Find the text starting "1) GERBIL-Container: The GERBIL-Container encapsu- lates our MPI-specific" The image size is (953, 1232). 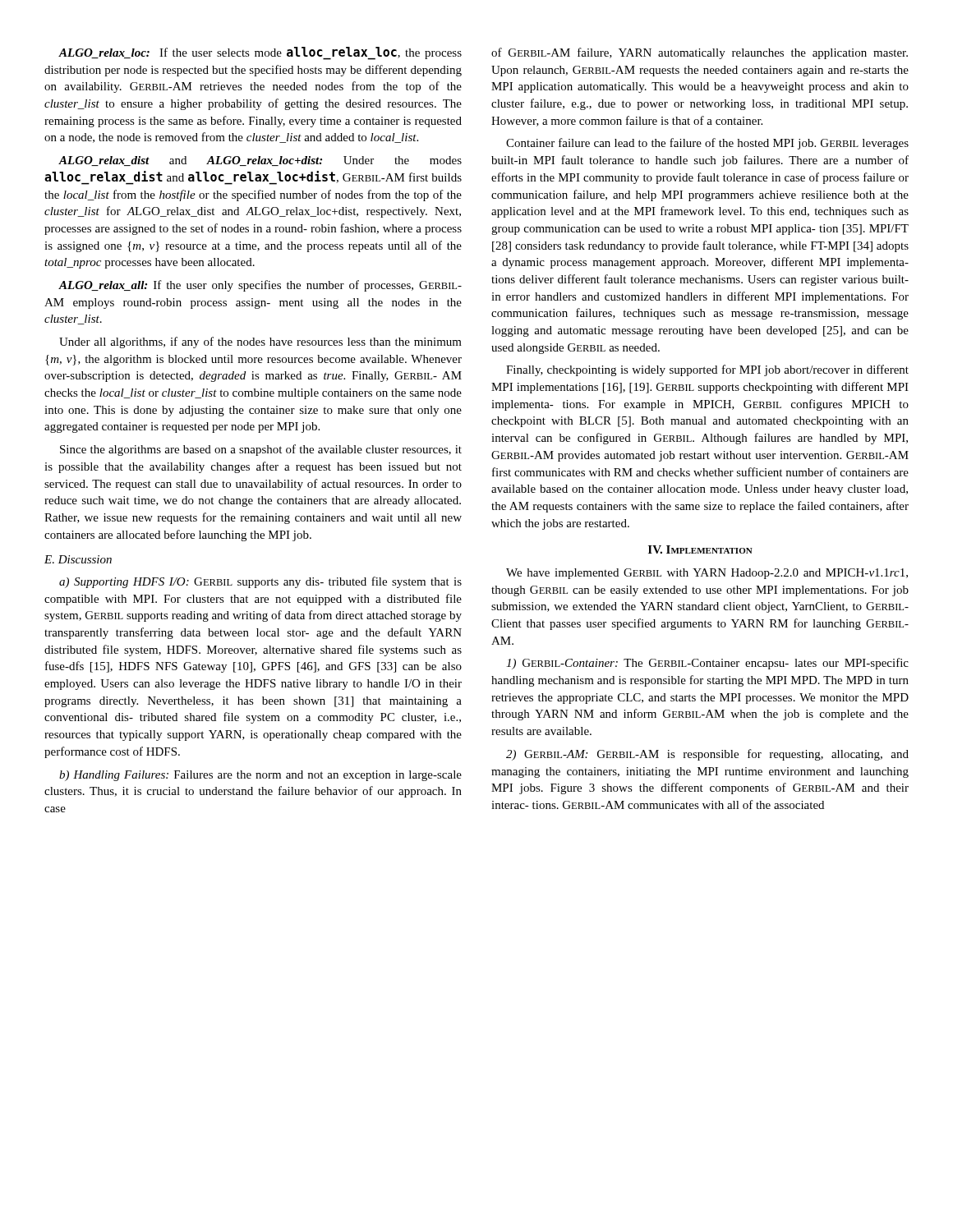click(700, 697)
